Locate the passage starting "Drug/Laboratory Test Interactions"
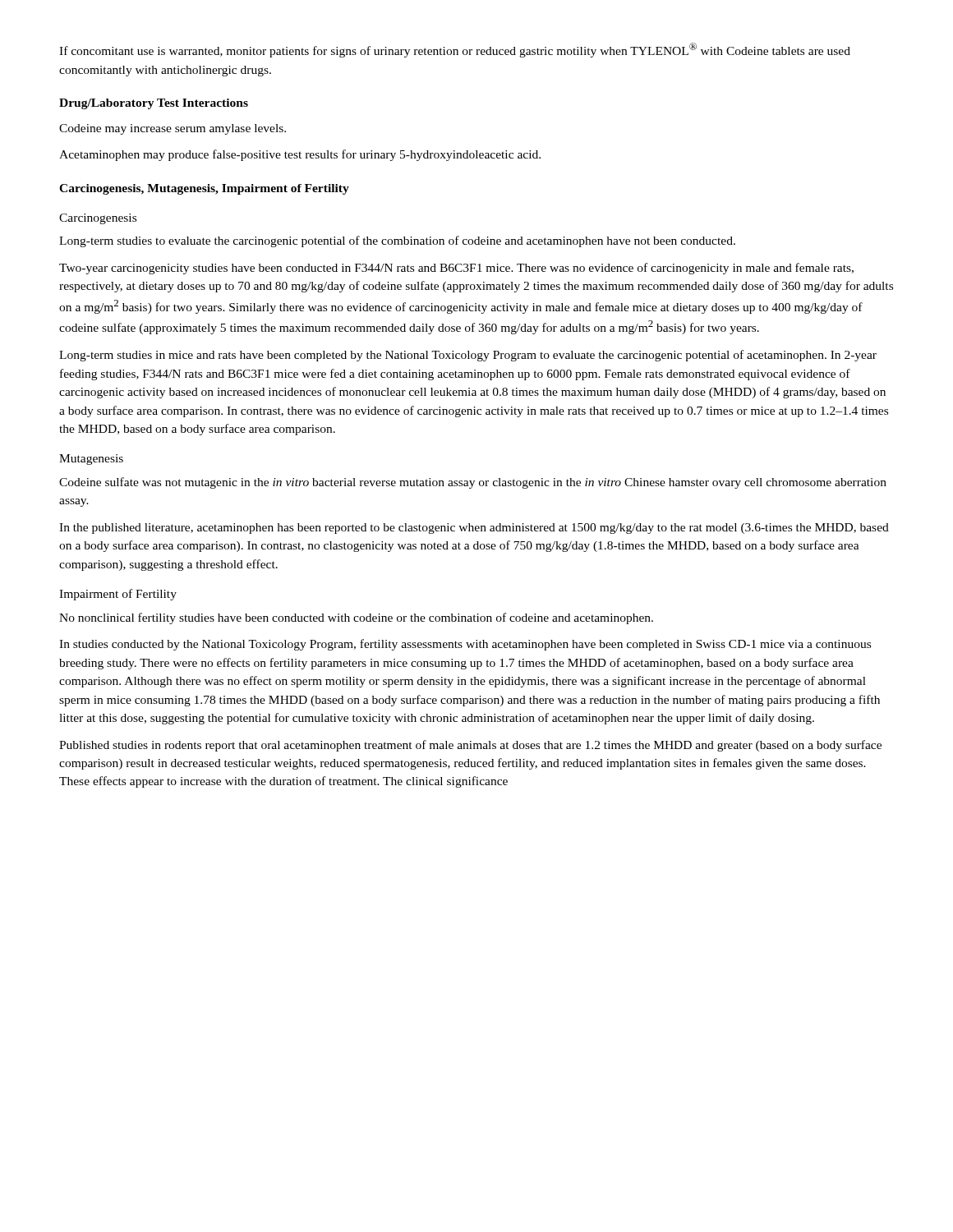Image resolution: width=953 pixels, height=1232 pixels. click(x=154, y=102)
